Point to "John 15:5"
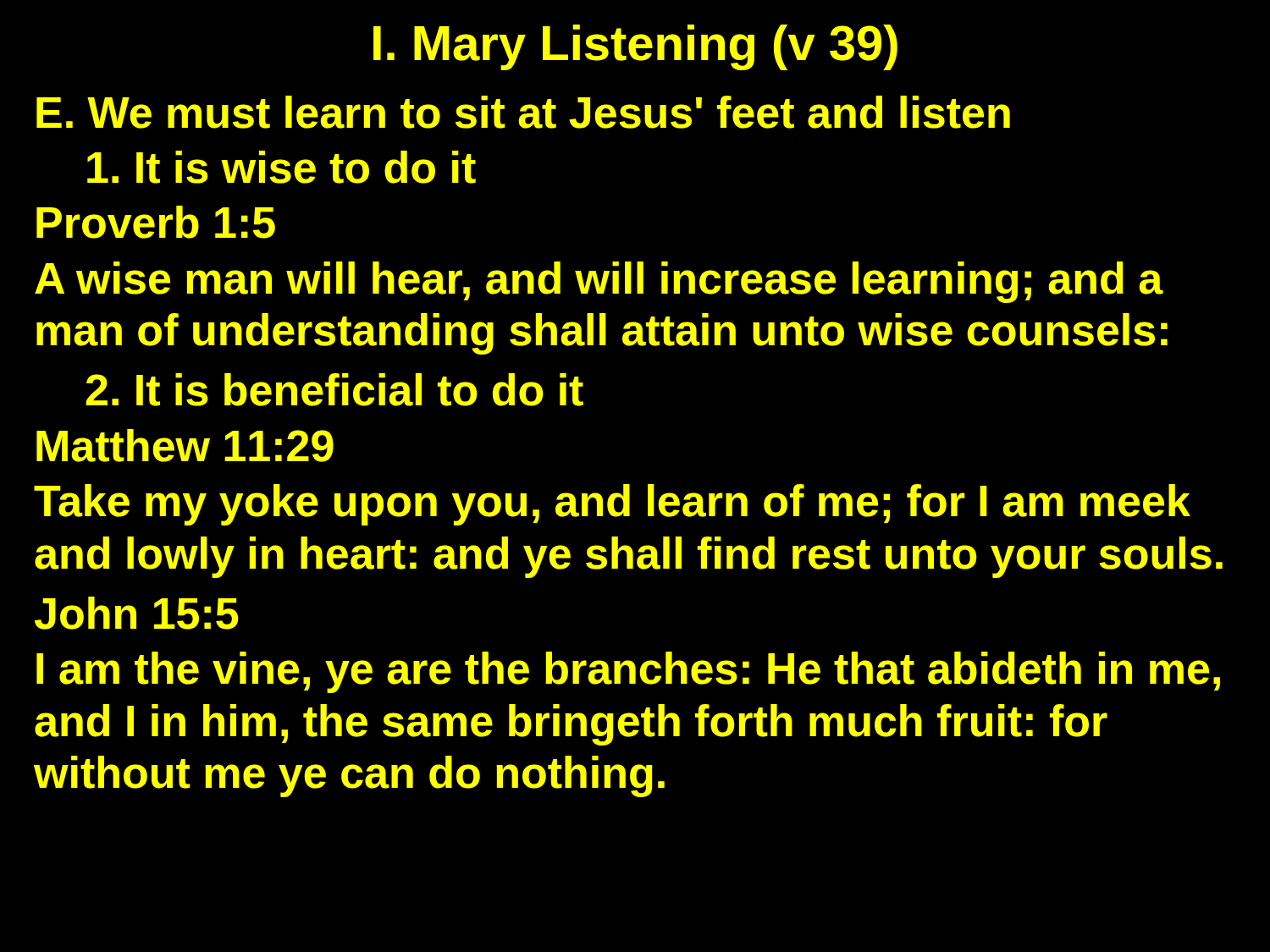1270x952 pixels. (x=137, y=613)
